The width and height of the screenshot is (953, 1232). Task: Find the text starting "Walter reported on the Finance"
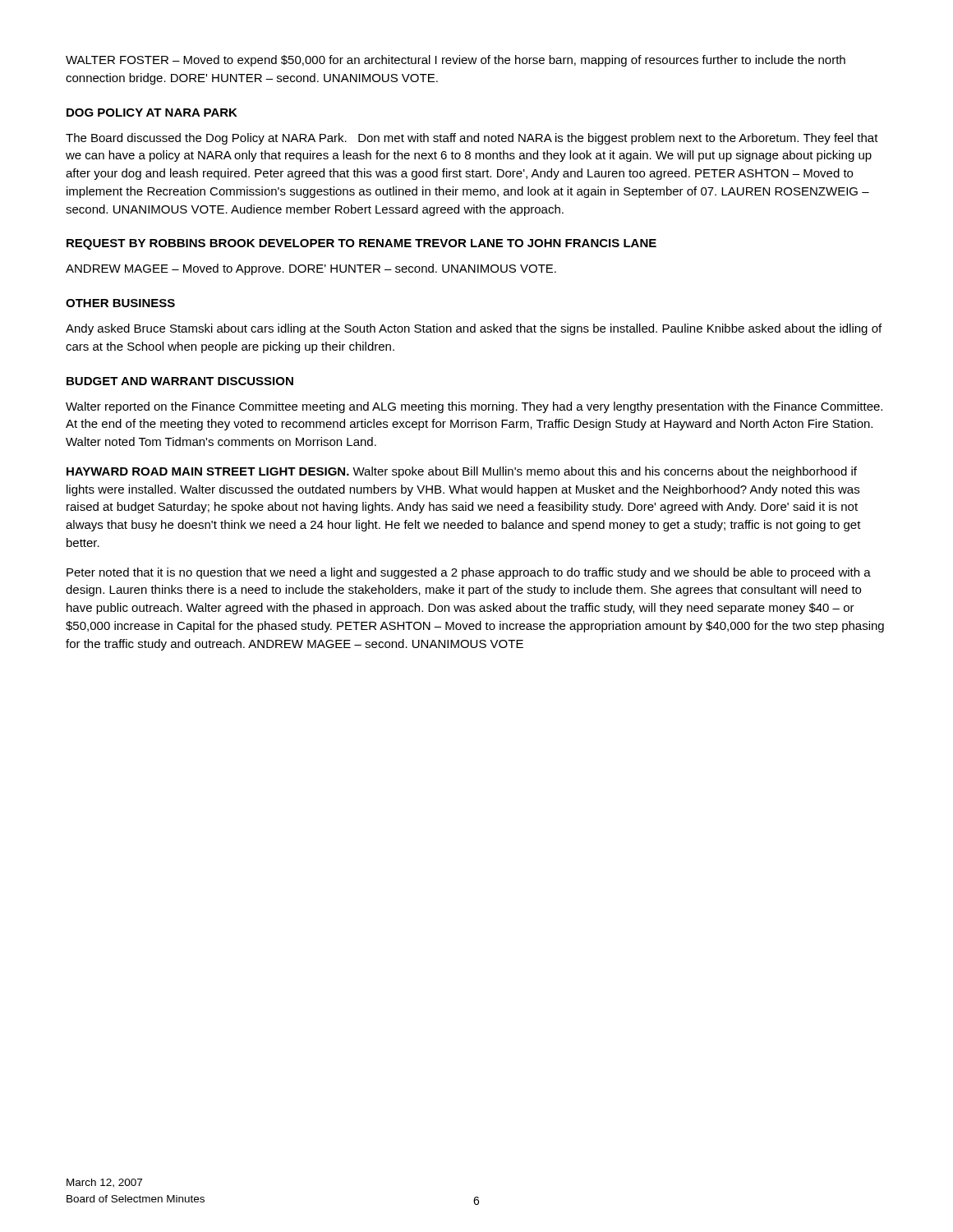pos(475,424)
